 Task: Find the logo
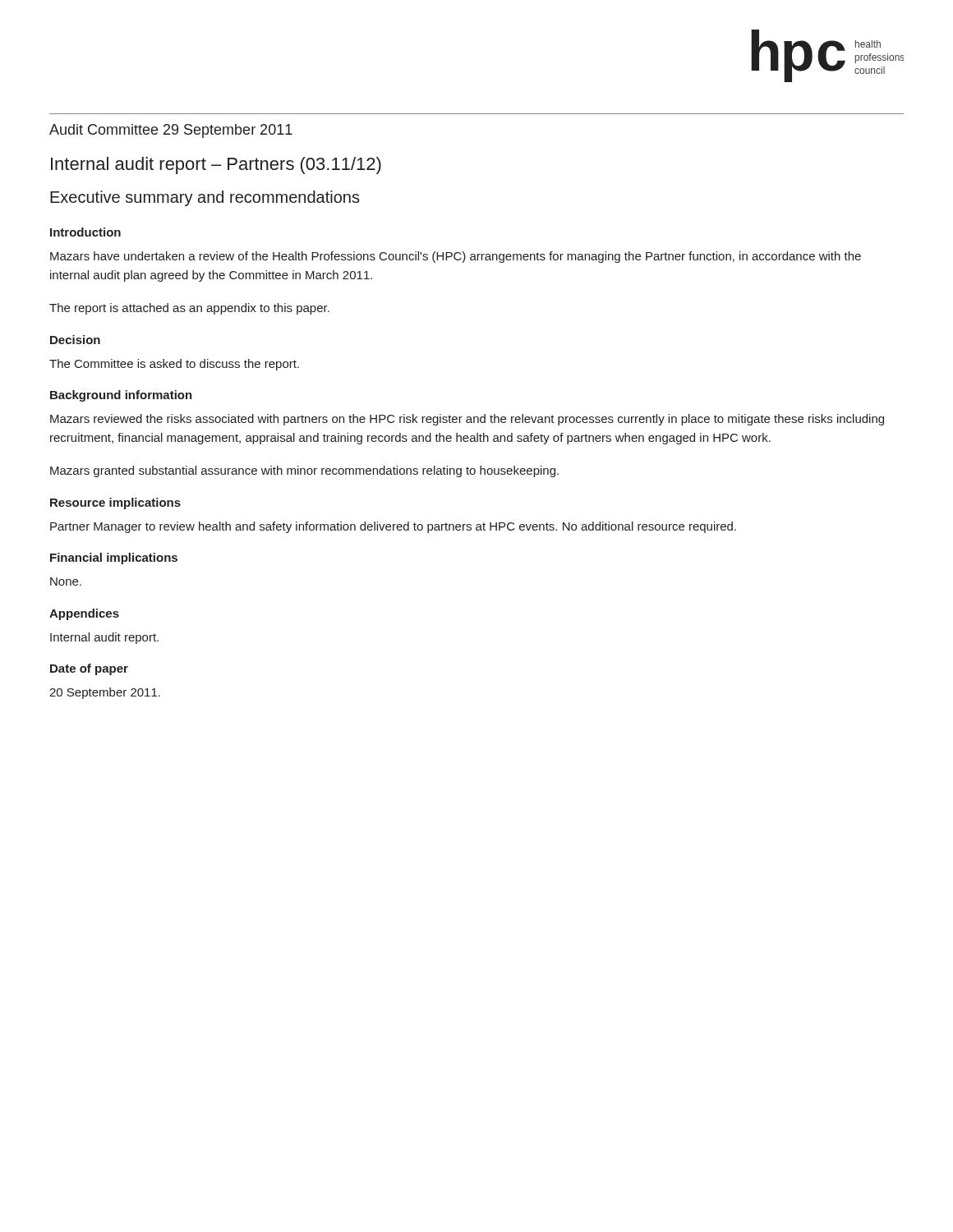click(x=826, y=56)
